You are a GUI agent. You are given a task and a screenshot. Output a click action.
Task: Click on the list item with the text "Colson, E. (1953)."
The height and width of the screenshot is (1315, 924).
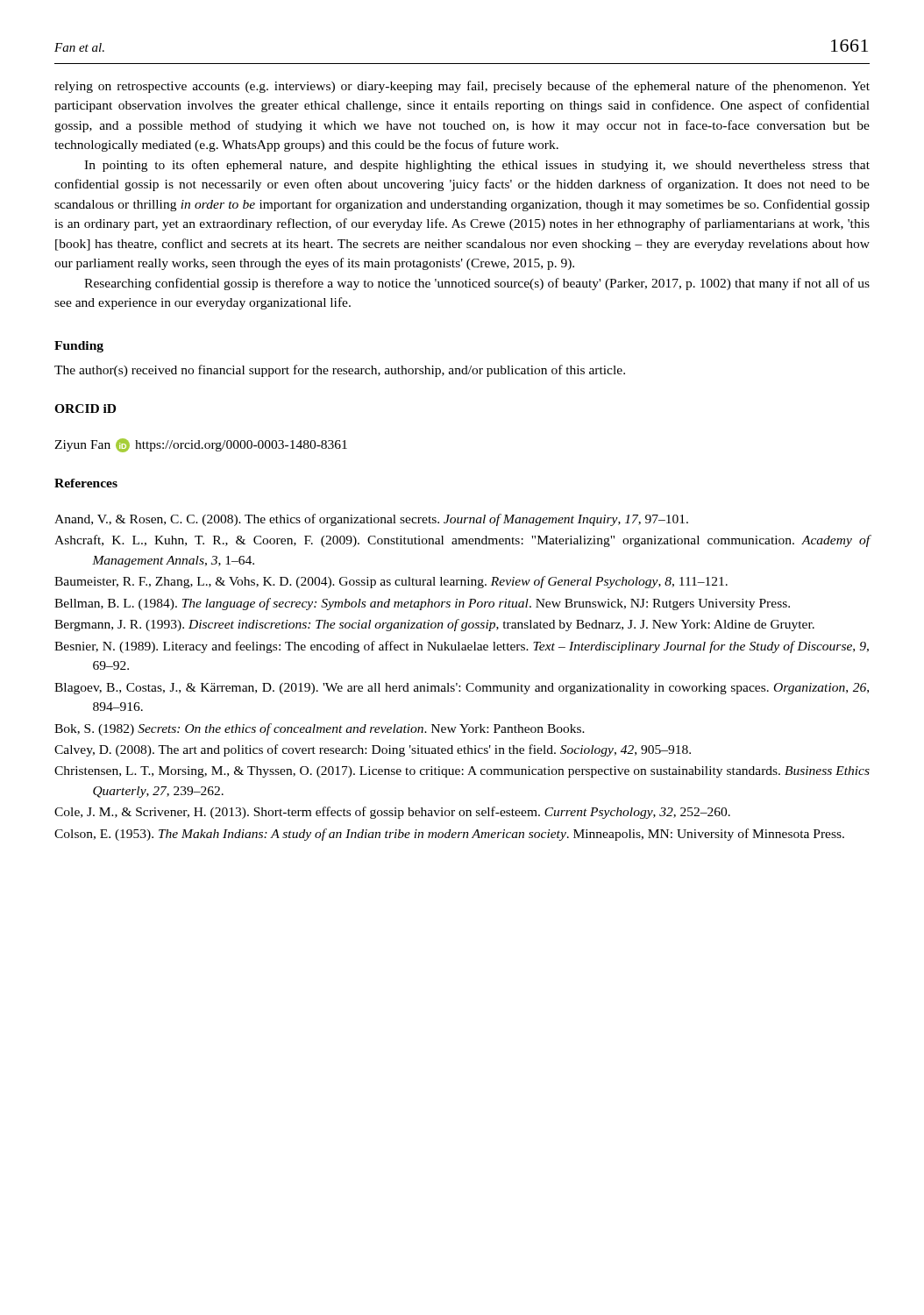coord(450,833)
